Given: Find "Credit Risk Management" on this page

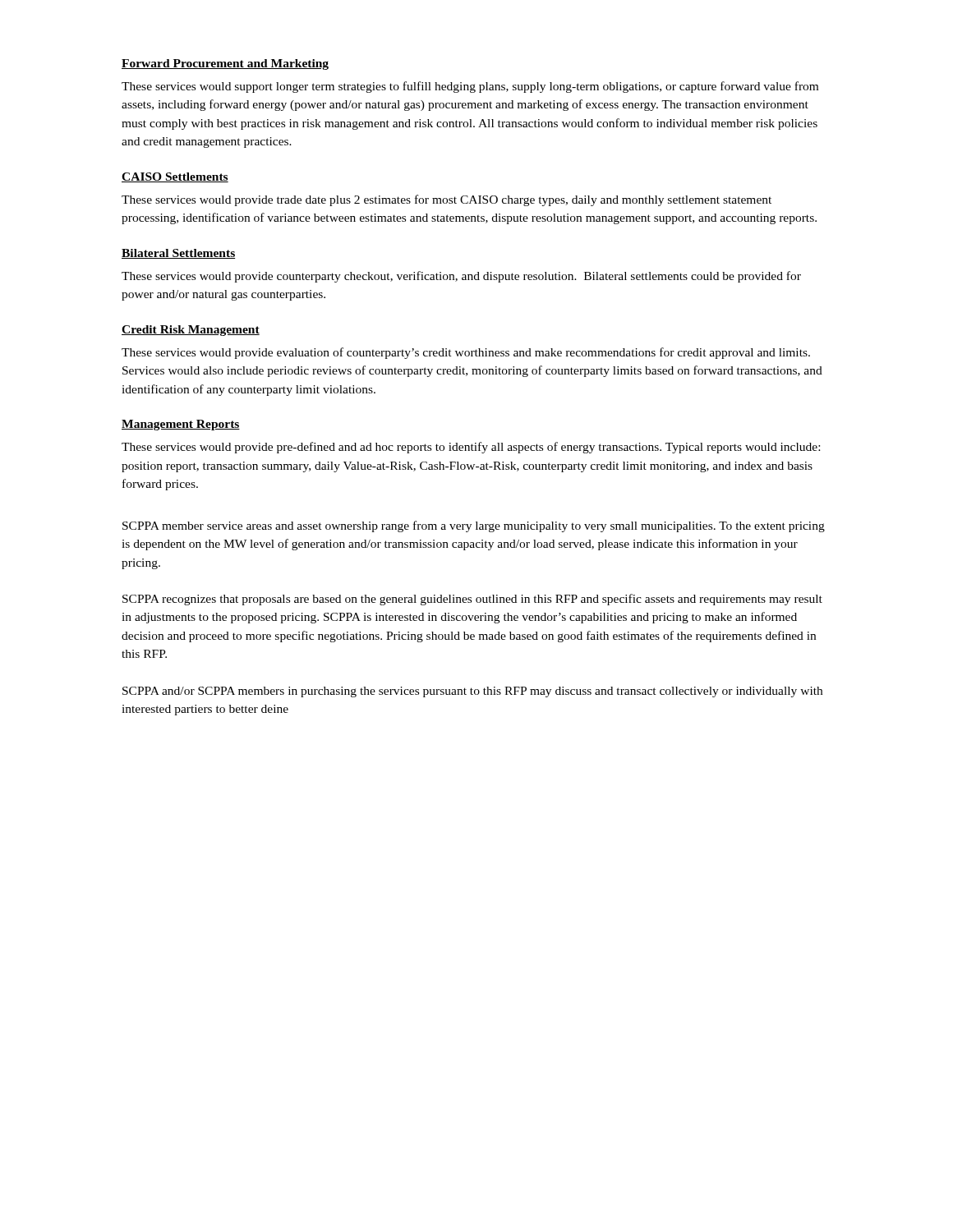Looking at the screenshot, I should [190, 329].
